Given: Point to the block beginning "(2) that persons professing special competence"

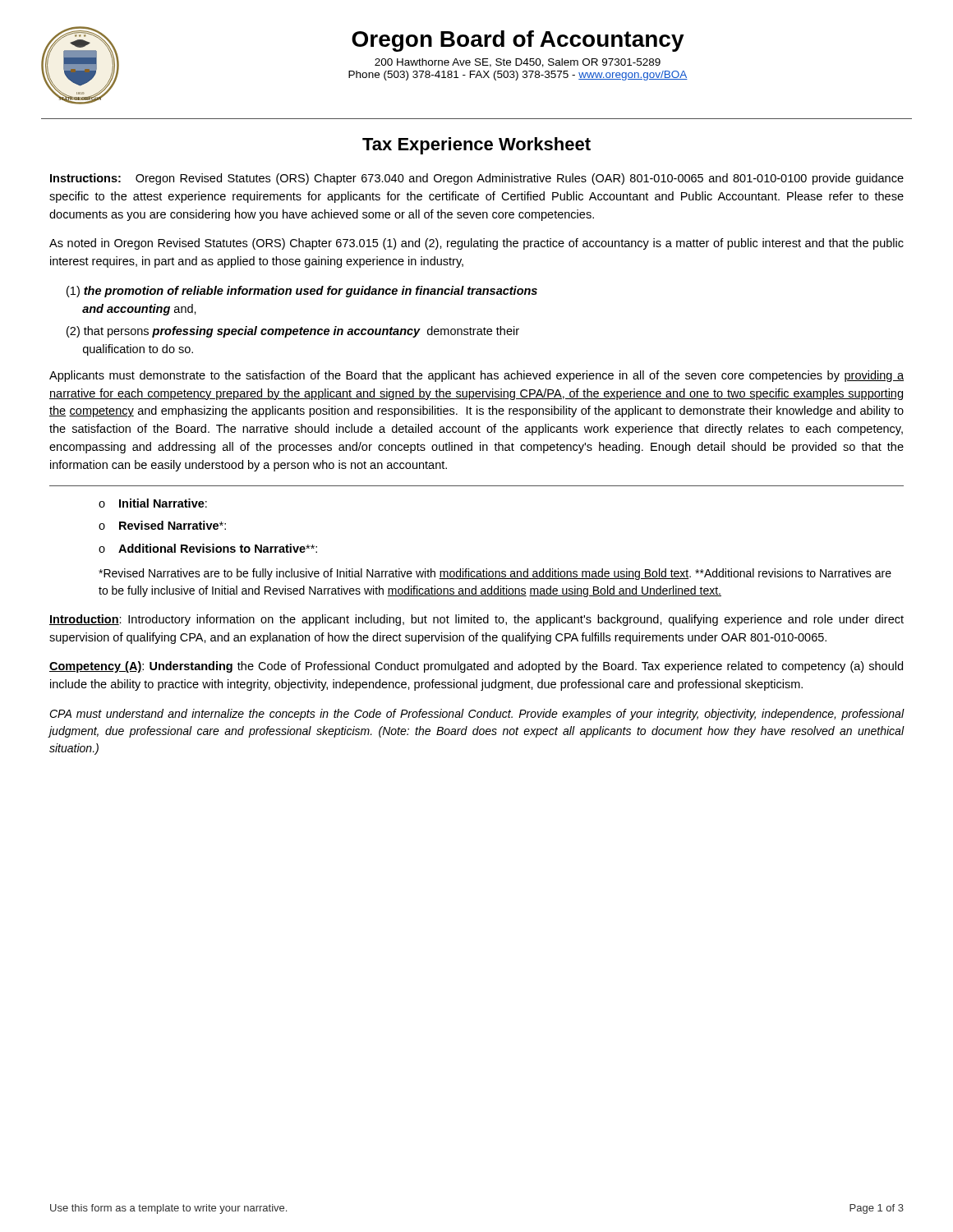Looking at the screenshot, I should (293, 340).
